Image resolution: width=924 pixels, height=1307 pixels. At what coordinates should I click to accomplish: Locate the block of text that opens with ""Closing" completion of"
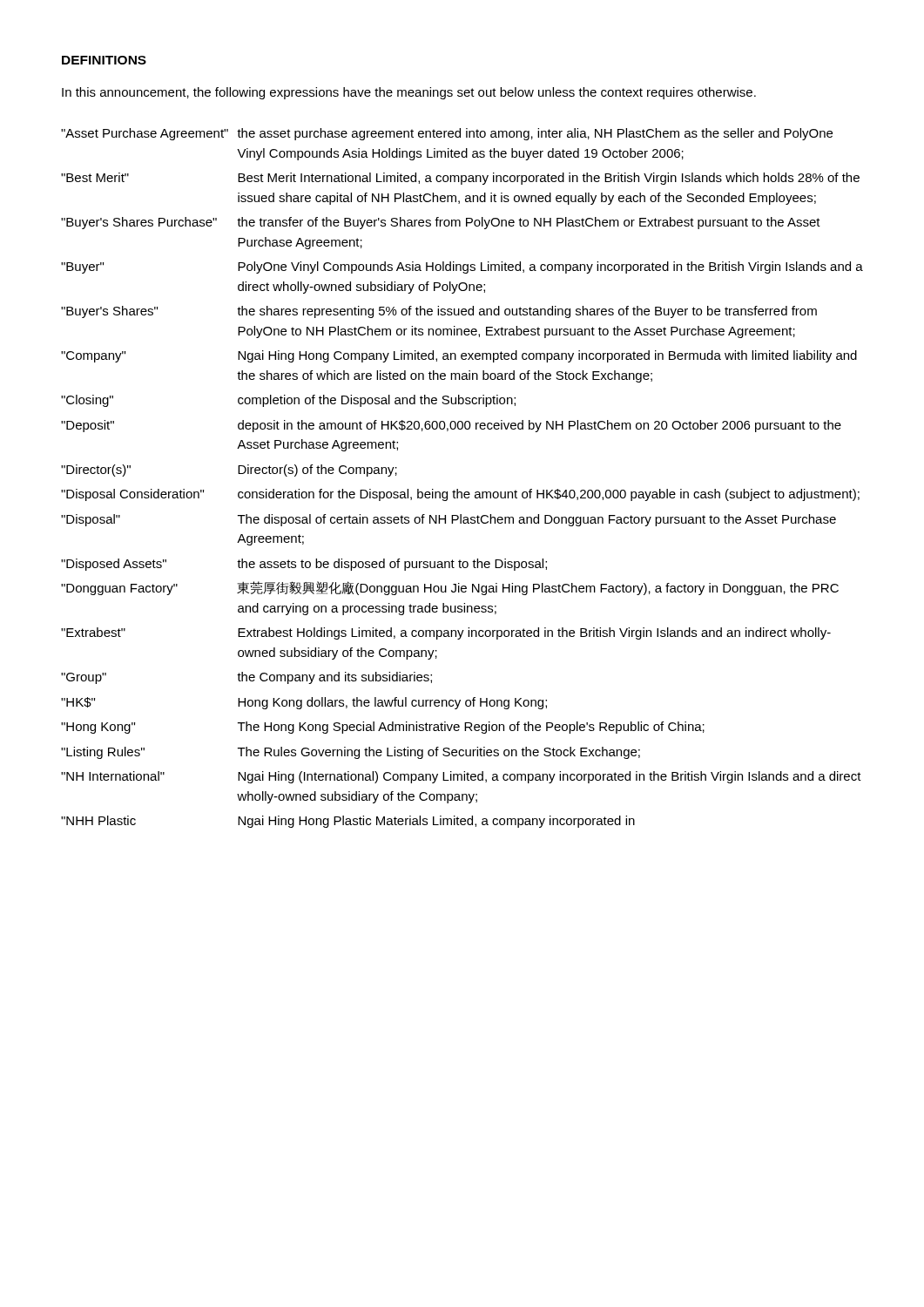click(x=462, y=400)
